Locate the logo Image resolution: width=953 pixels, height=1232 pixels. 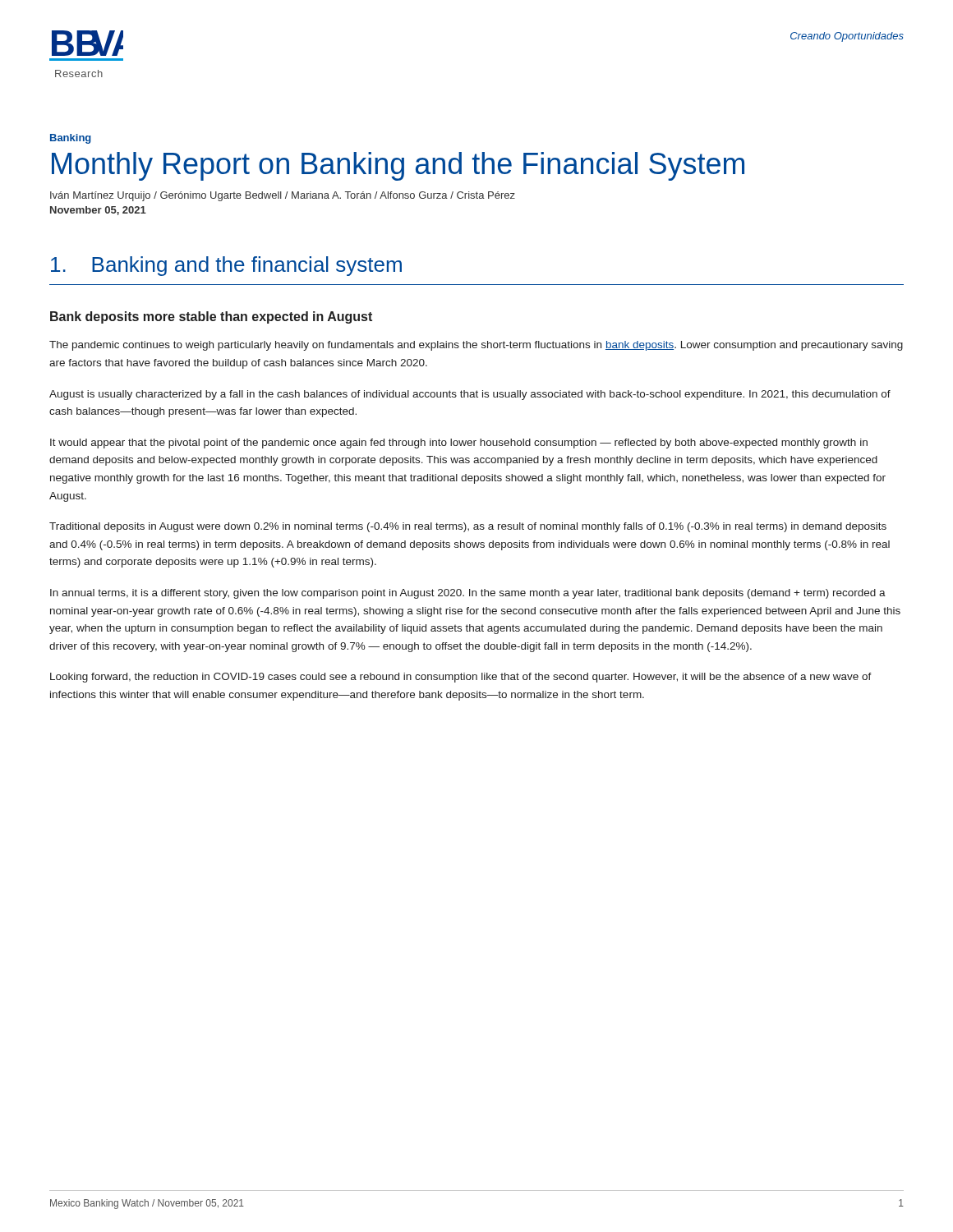86,51
